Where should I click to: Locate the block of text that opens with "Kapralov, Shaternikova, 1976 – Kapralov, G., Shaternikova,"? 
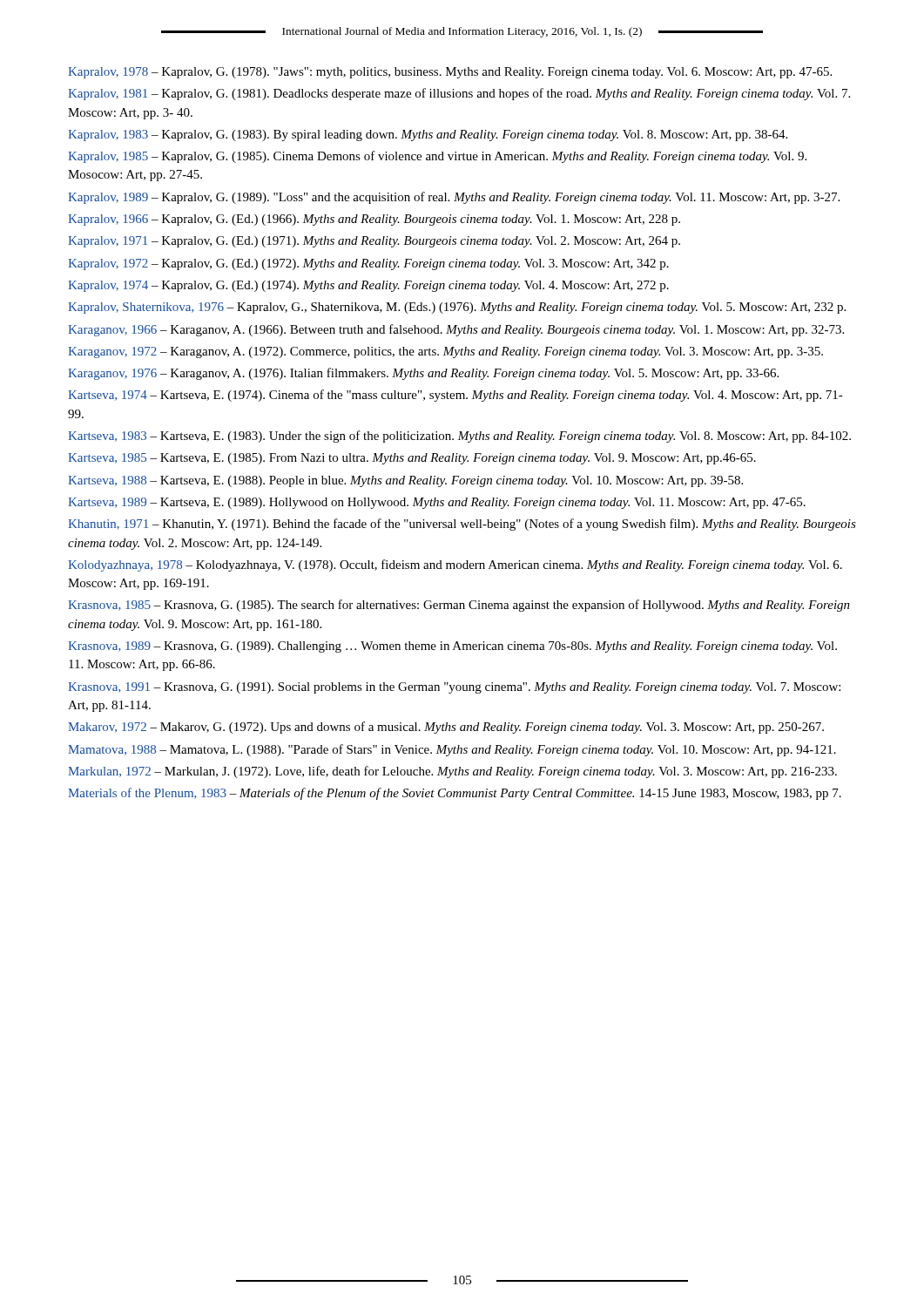coord(462,308)
